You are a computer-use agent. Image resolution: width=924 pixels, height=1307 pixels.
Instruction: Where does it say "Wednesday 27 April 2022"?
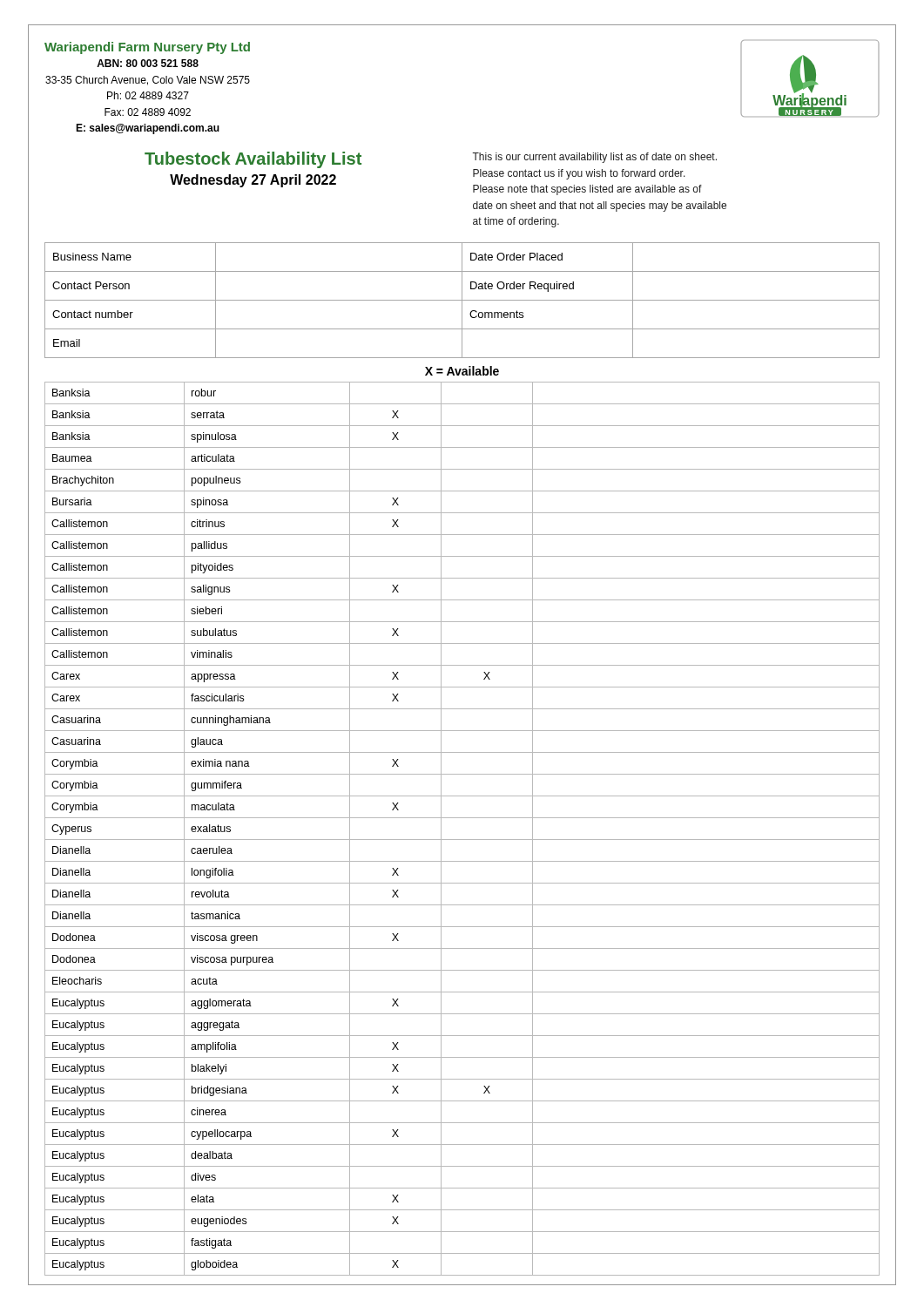tap(253, 180)
